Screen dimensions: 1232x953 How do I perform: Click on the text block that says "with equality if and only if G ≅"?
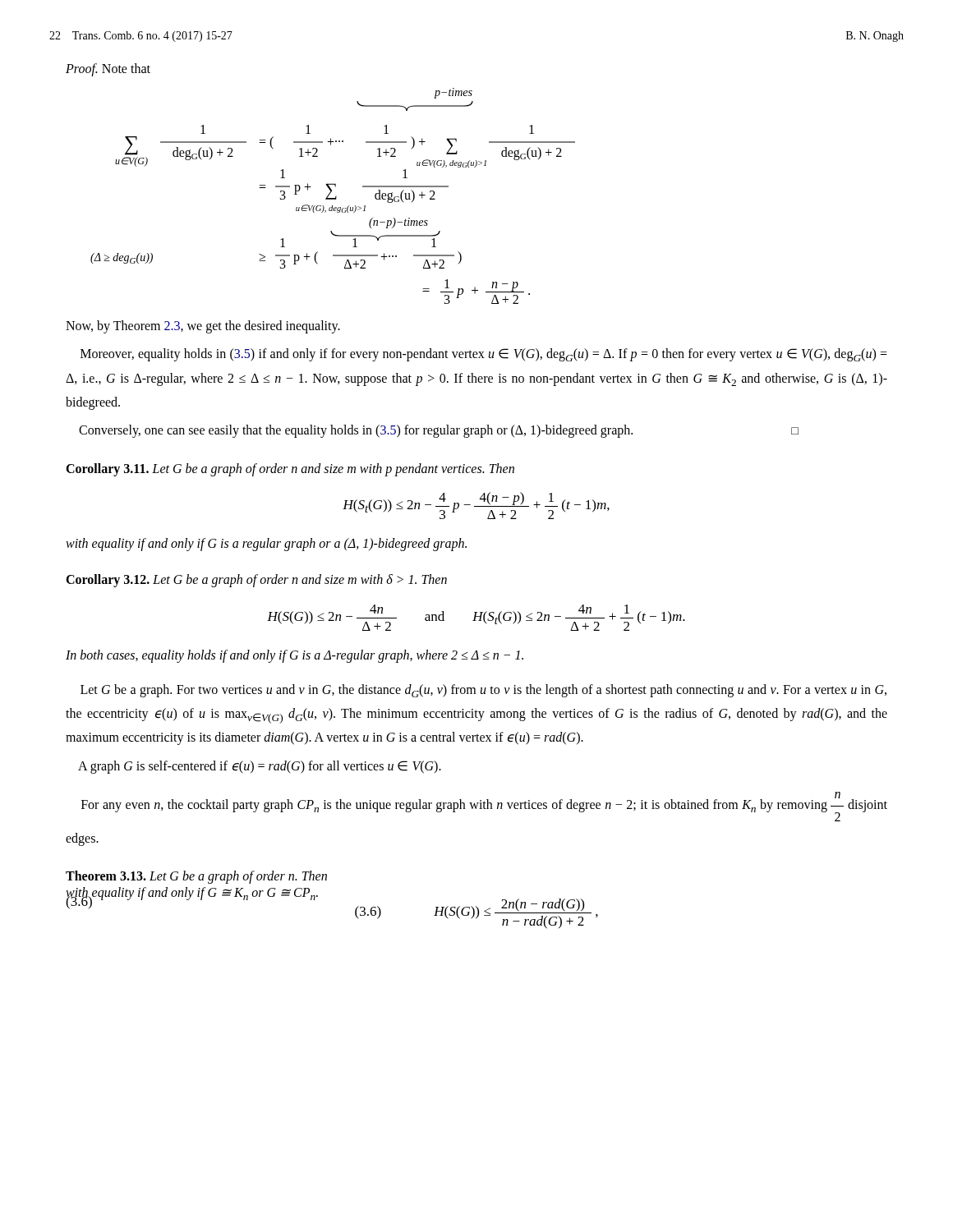[x=192, y=894]
